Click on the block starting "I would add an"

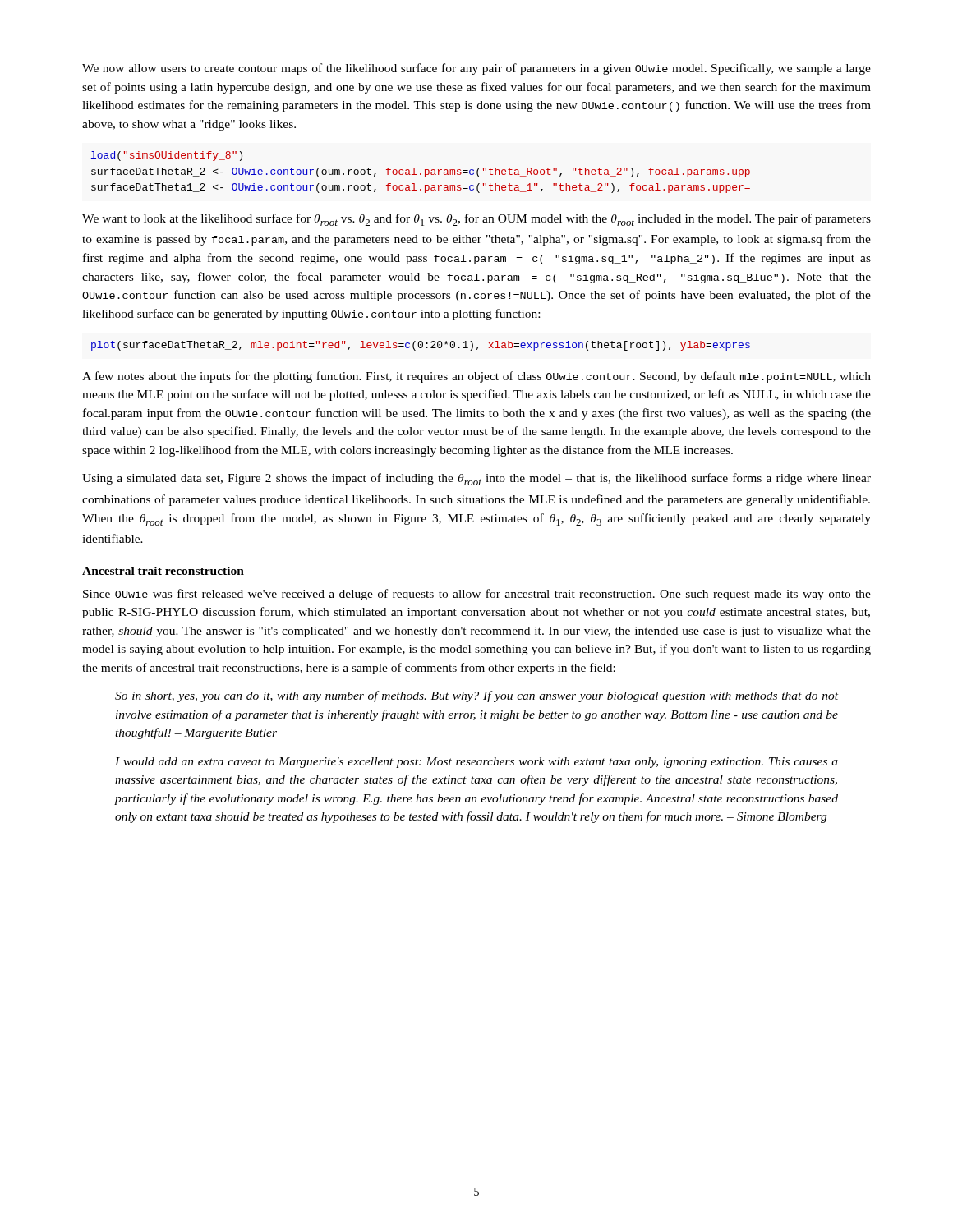[476, 789]
